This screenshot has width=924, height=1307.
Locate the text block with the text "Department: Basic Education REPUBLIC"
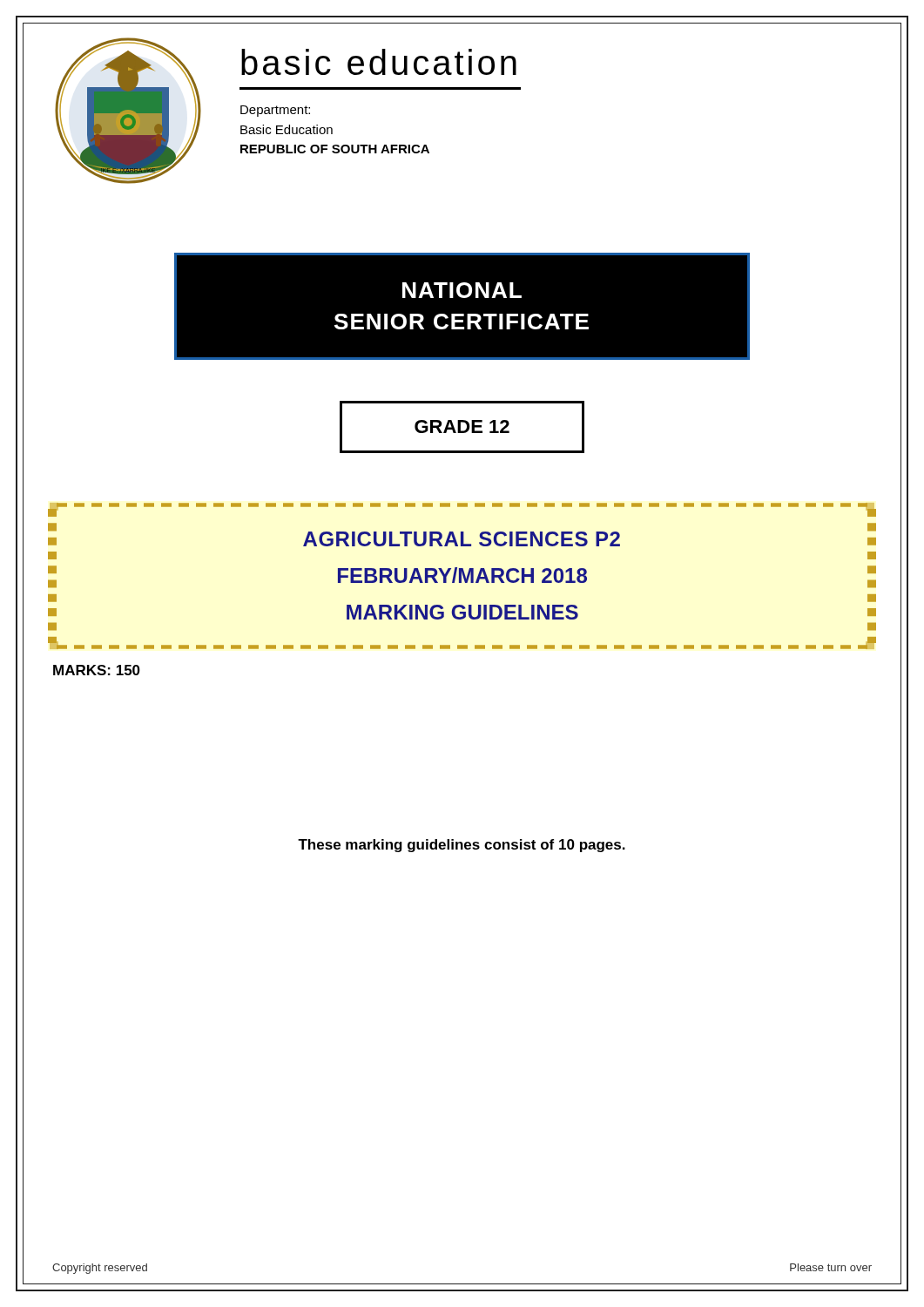(335, 129)
